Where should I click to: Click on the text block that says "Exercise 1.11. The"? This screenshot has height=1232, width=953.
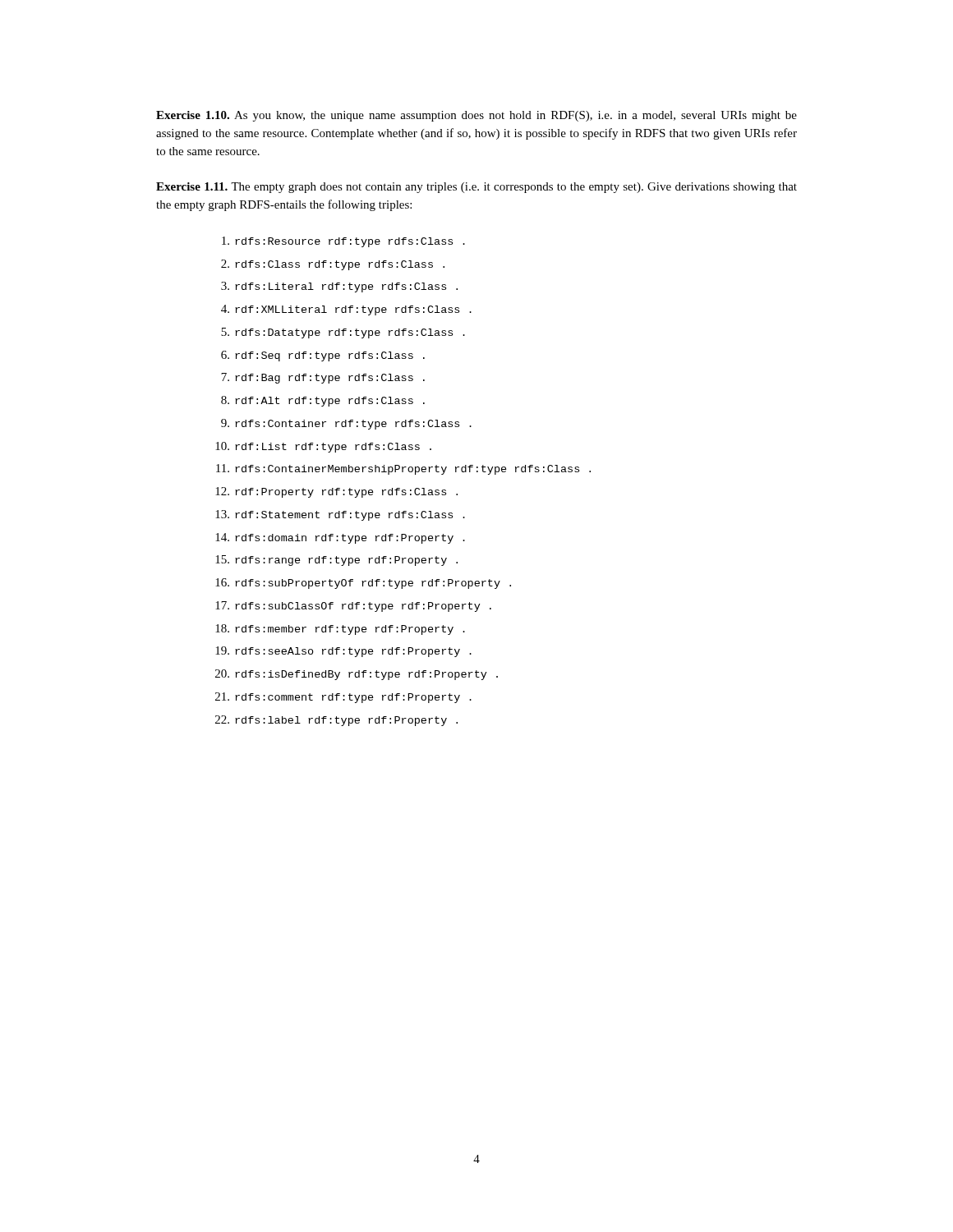pos(476,196)
